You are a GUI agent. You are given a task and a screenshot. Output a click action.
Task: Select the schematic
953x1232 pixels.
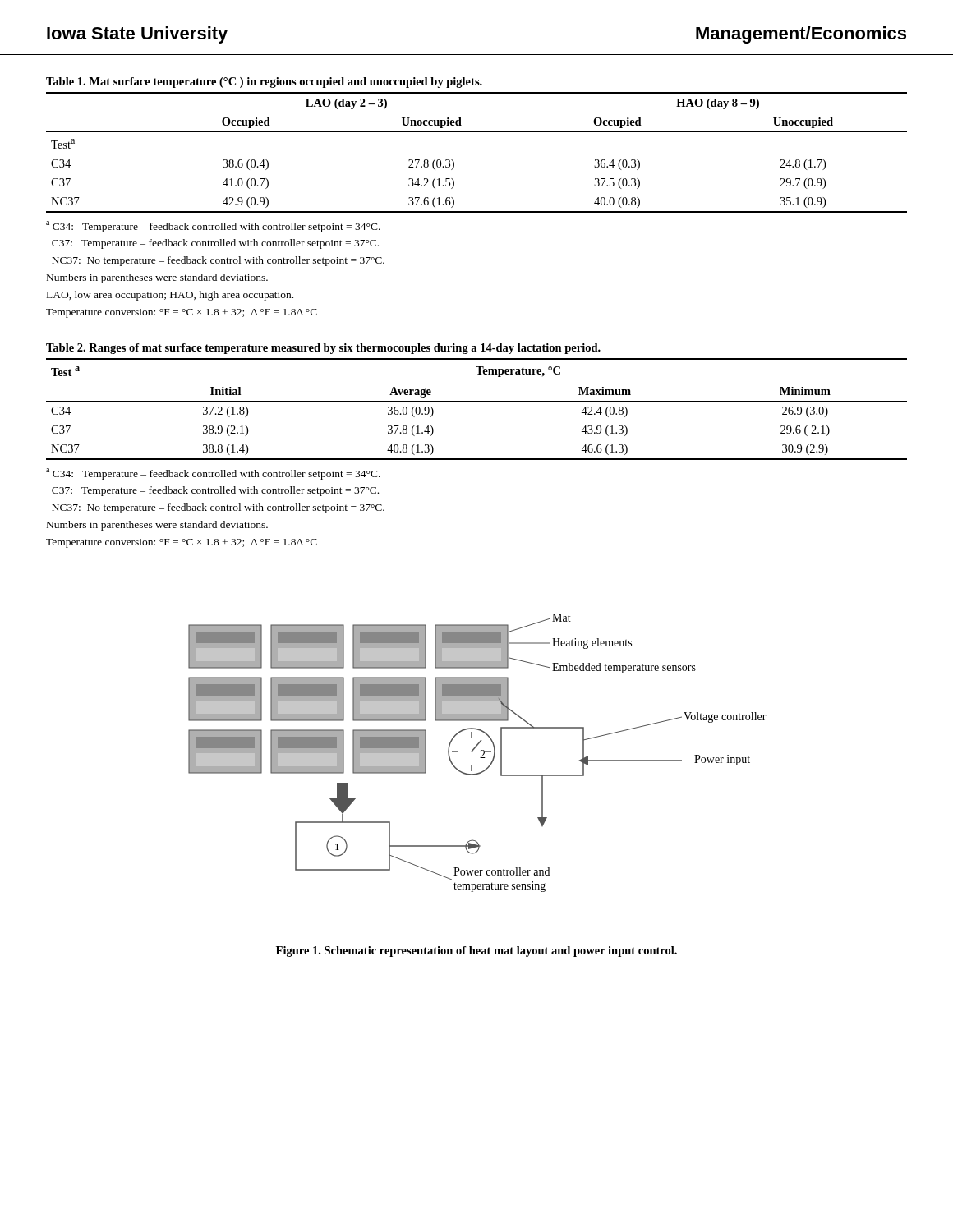(476, 754)
